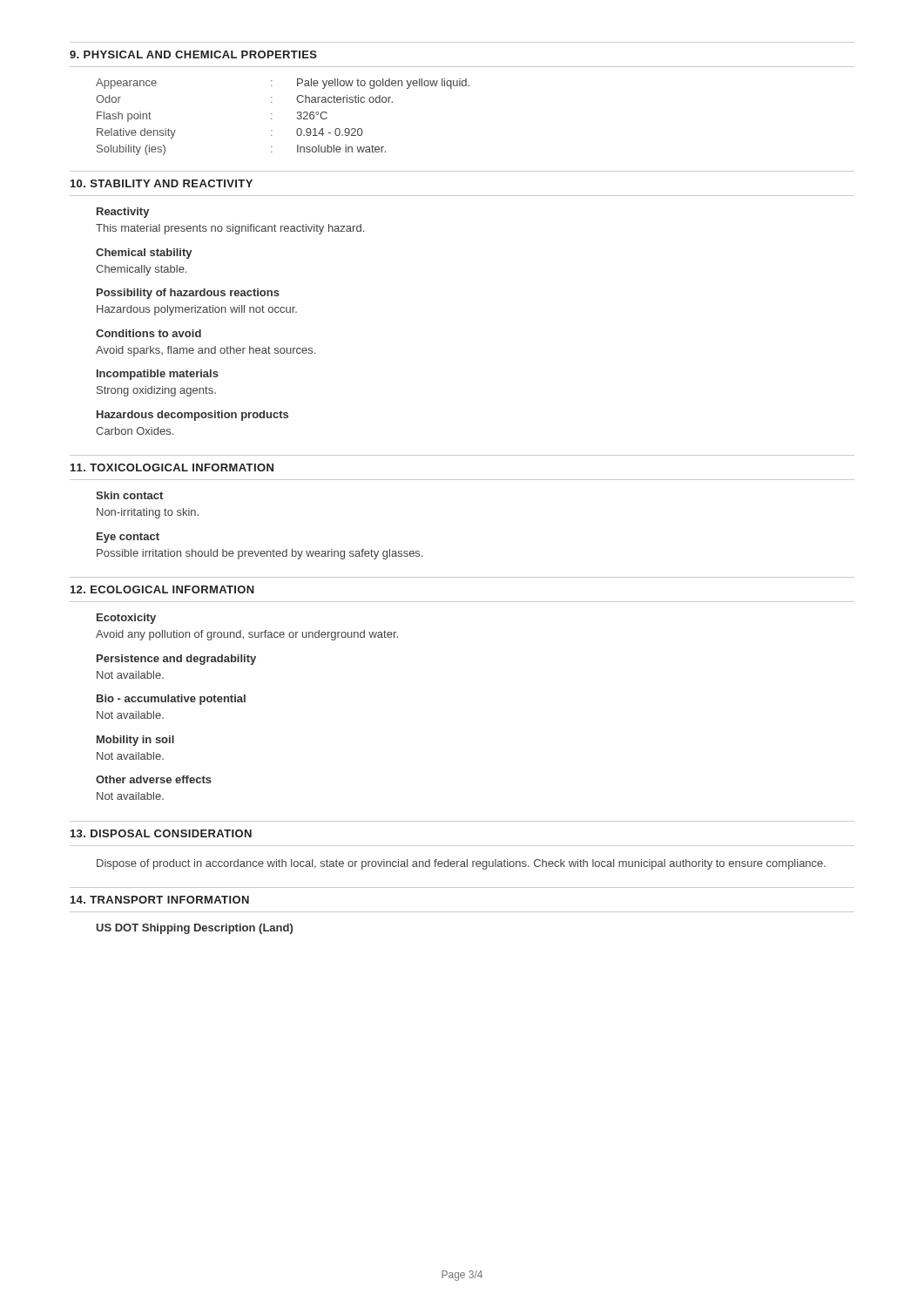Where does it say "10. STABILITY AND REACTIVITY"?

(x=161, y=183)
